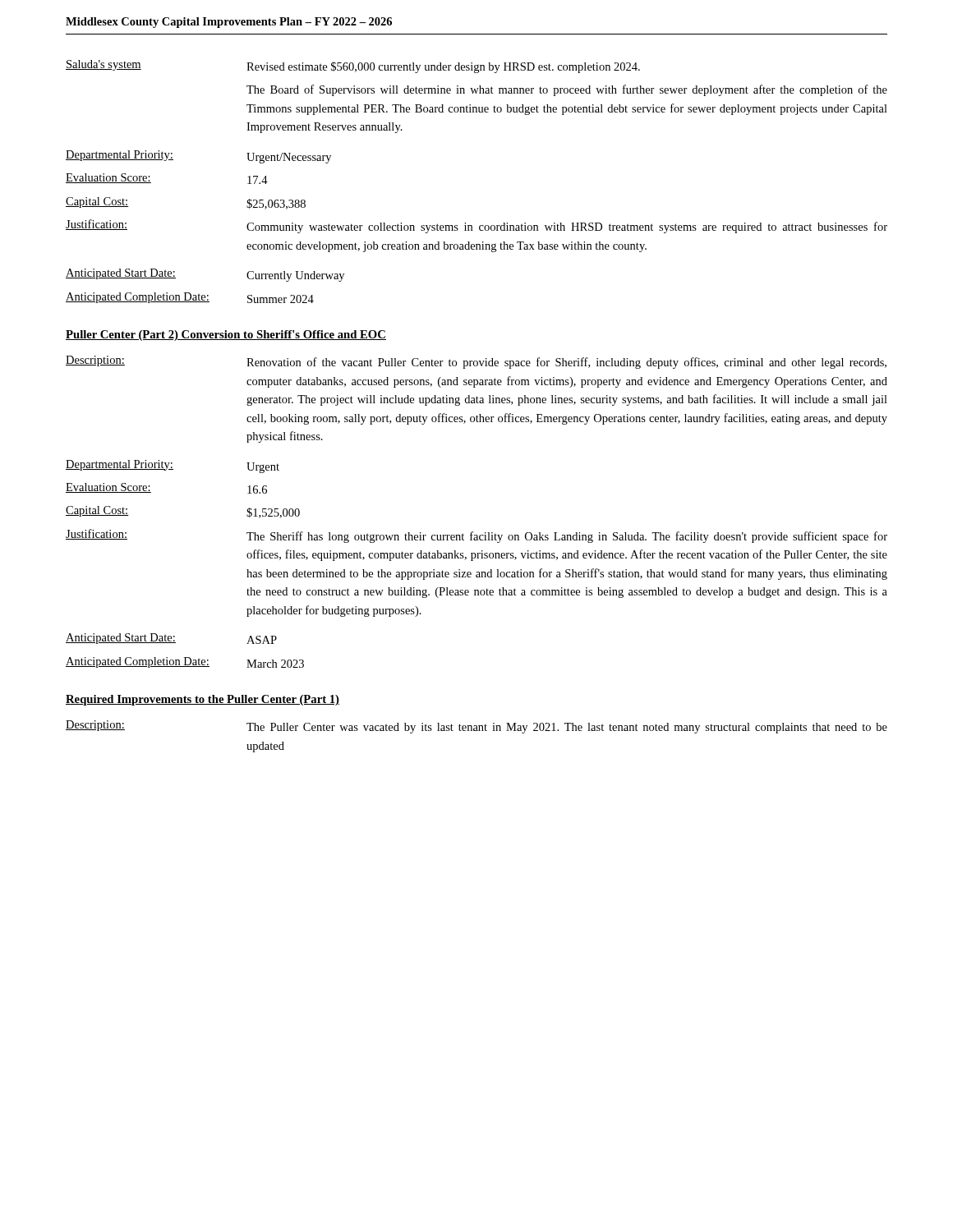
Task: Navigate to the region starting "Justification: Community wastewater collection"
Action: (476, 236)
